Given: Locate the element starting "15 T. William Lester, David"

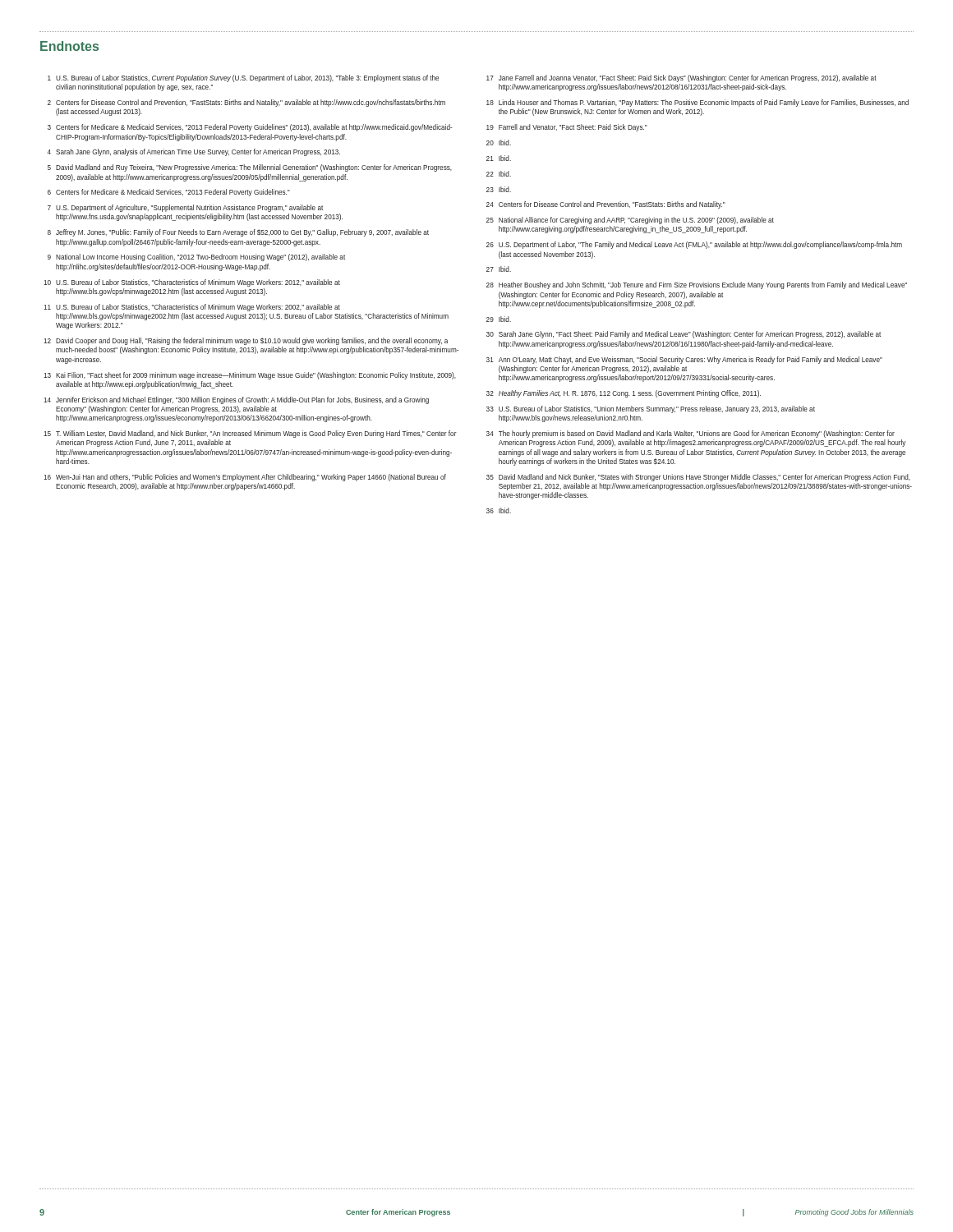Looking at the screenshot, I should 249,448.
